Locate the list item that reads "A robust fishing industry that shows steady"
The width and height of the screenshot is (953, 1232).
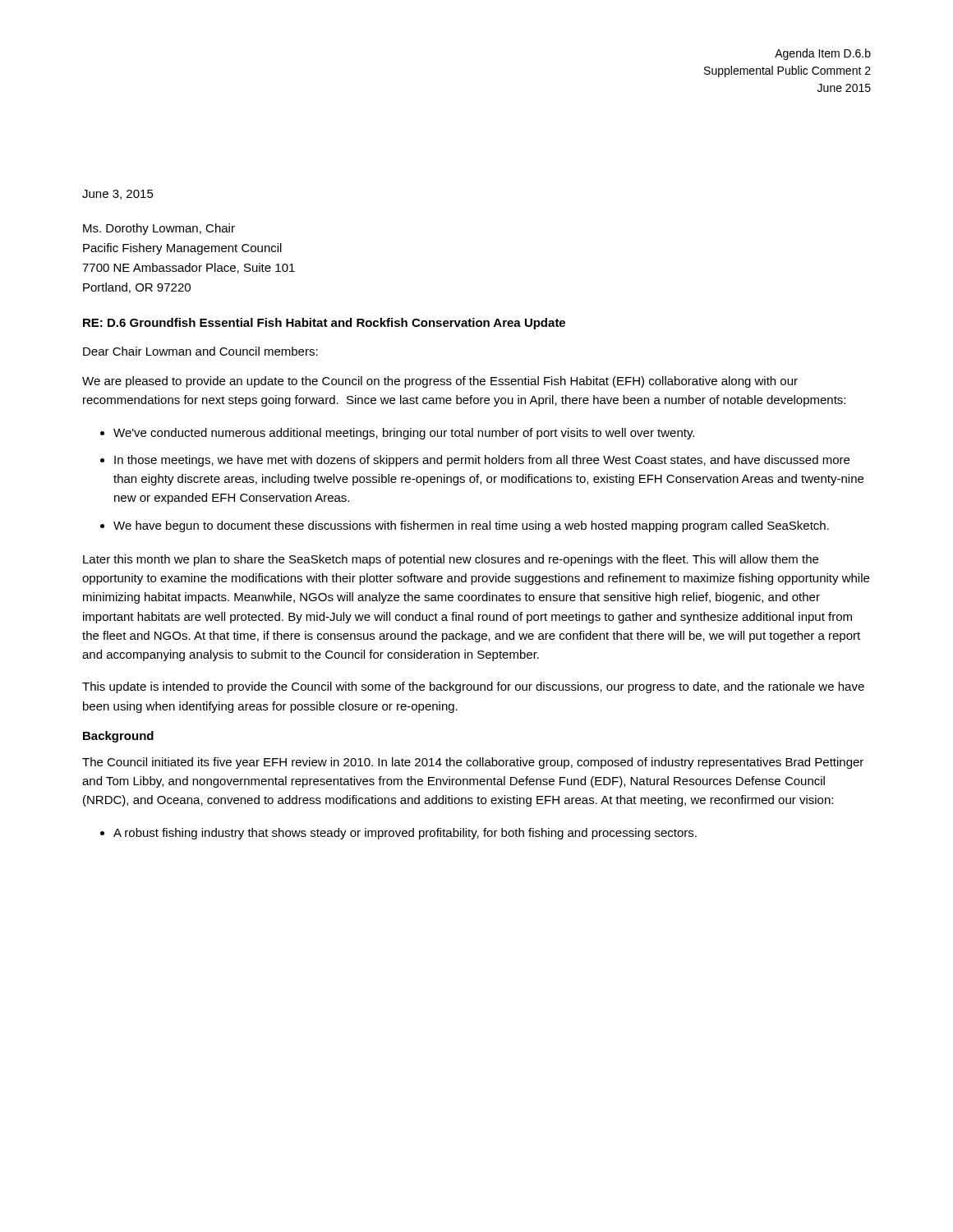pyautogui.click(x=405, y=832)
